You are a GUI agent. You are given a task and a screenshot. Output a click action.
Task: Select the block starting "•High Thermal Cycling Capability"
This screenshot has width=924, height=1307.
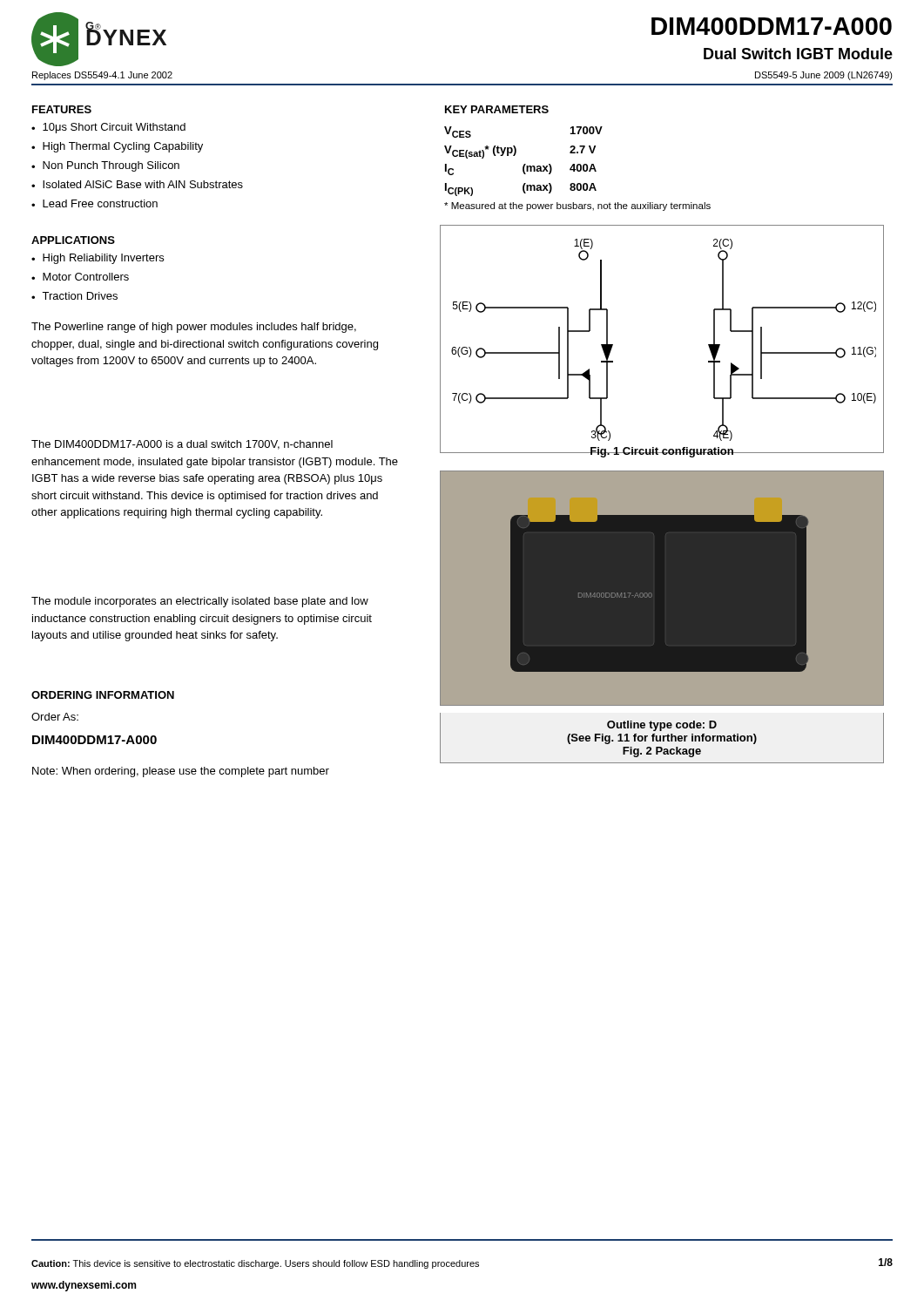pyautogui.click(x=117, y=147)
